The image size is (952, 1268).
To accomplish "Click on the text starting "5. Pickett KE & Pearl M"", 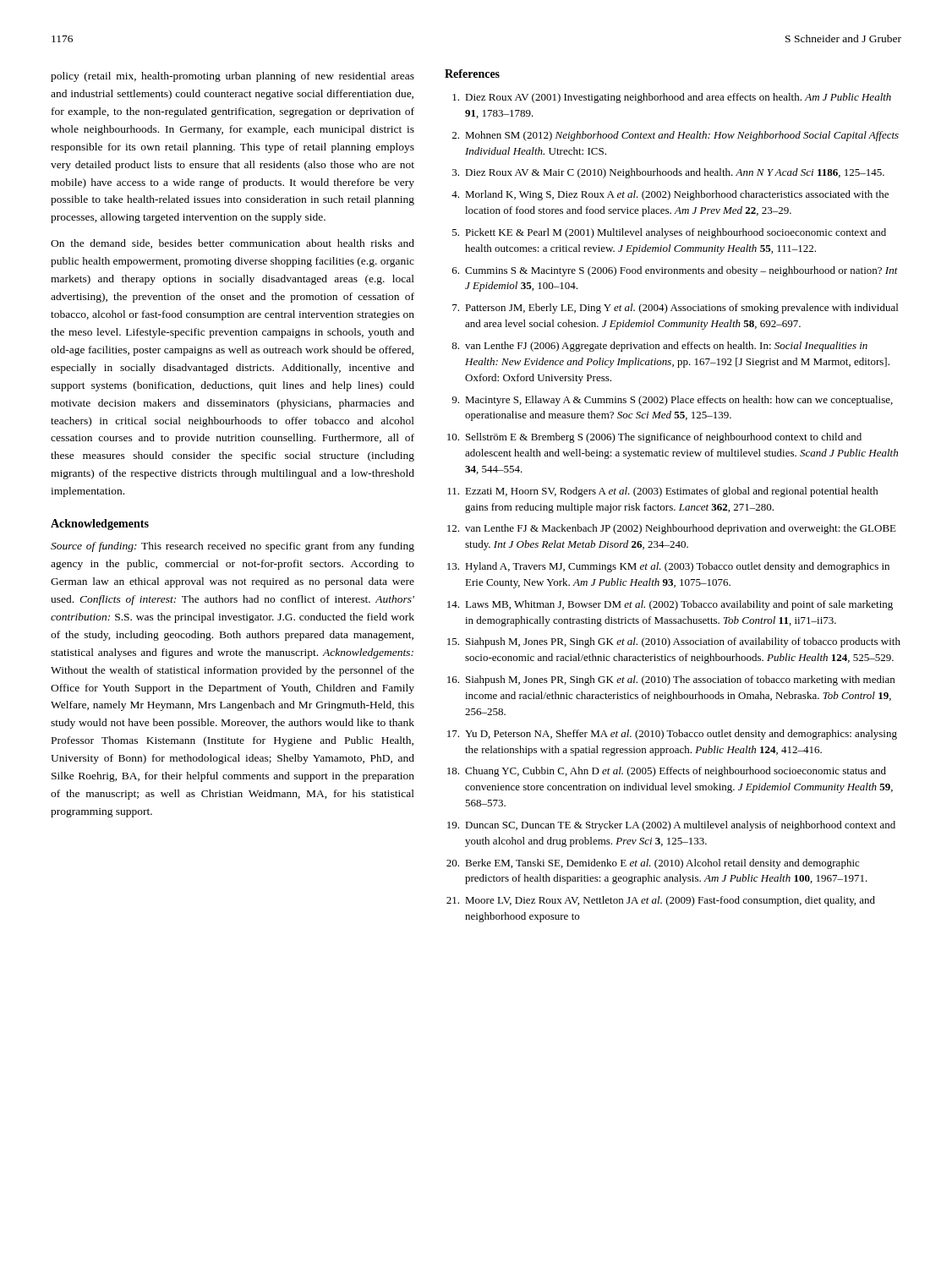I will pos(673,241).
